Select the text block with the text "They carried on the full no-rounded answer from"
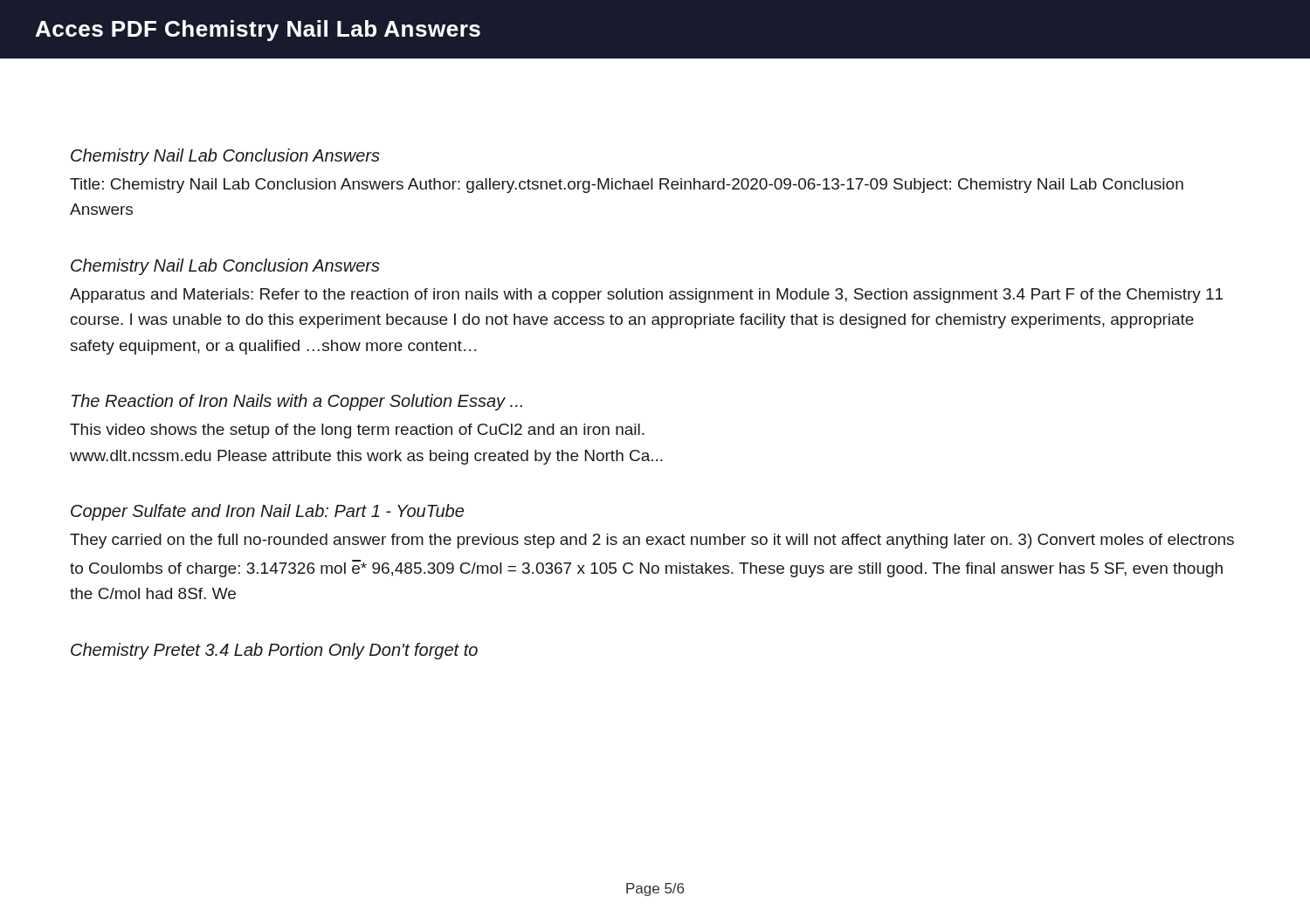 click(x=652, y=567)
